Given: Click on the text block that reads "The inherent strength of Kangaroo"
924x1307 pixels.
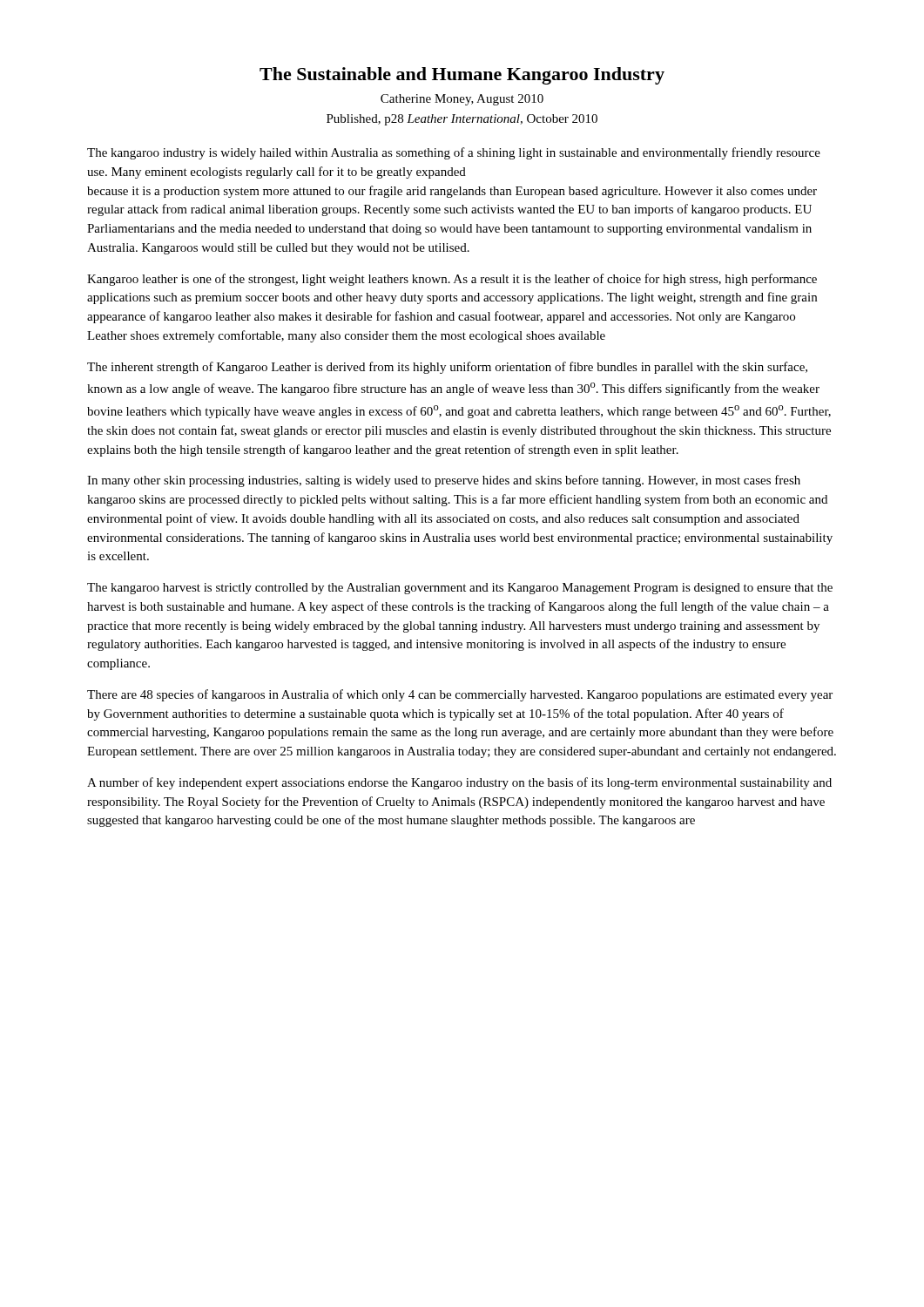Looking at the screenshot, I should 459,408.
